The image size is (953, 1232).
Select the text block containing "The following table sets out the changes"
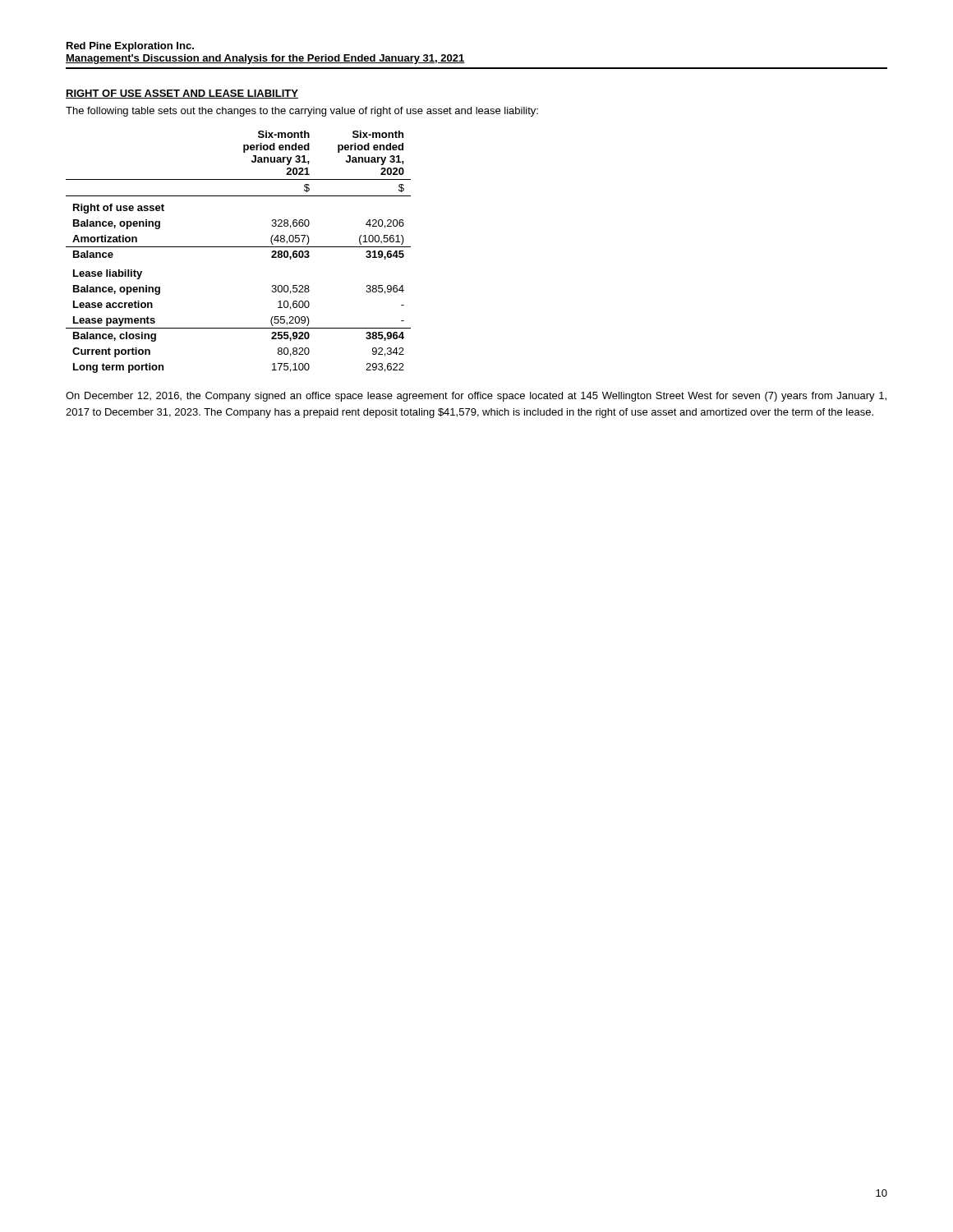pos(302,111)
